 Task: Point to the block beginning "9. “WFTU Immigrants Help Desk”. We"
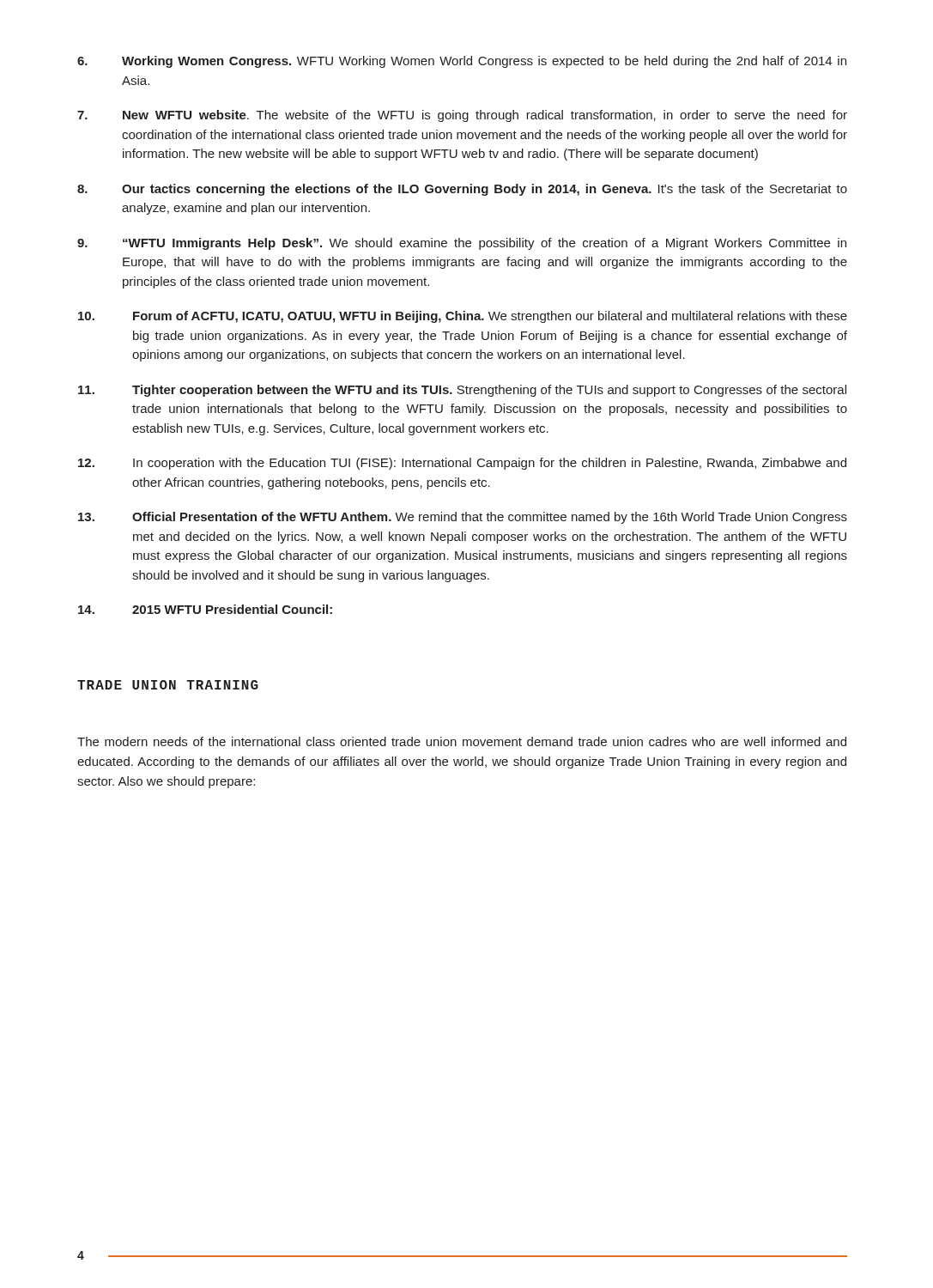pyautogui.click(x=462, y=262)
